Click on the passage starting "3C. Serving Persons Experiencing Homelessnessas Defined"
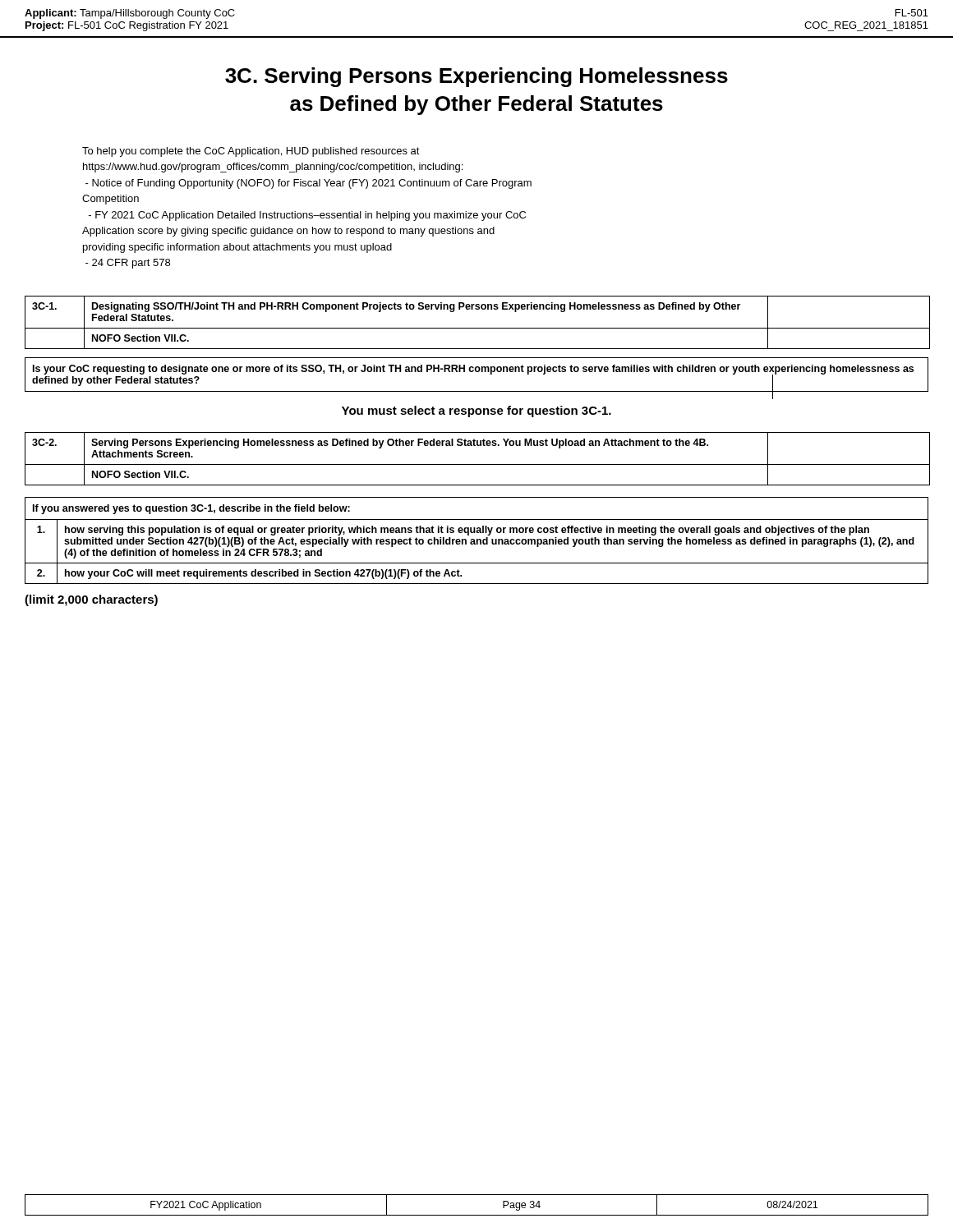953x1232 pixels. coord(476,90)
